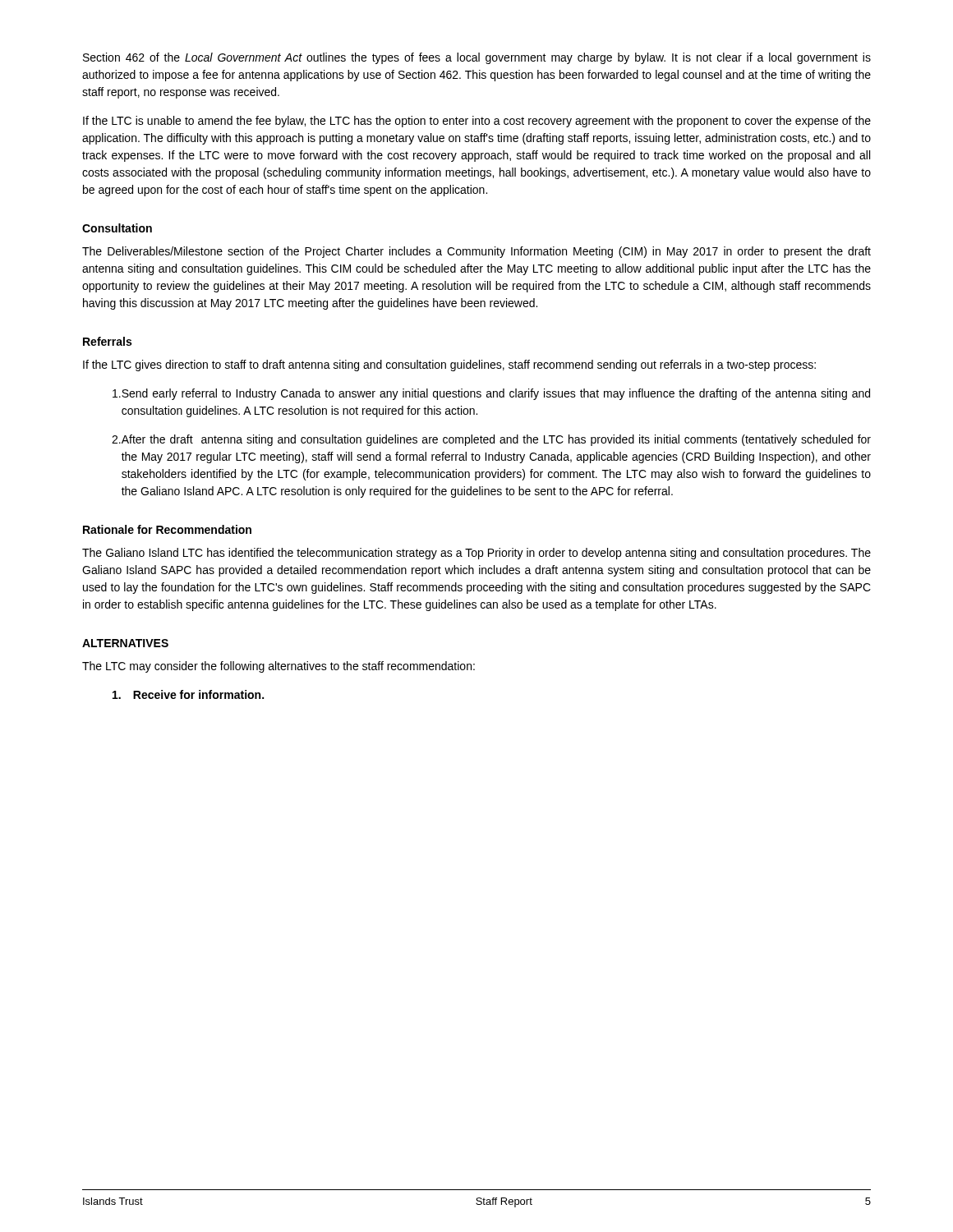Locate the region starting "Receive for information."
This screenshot has width=953, height=1232.
click(188, 694)
